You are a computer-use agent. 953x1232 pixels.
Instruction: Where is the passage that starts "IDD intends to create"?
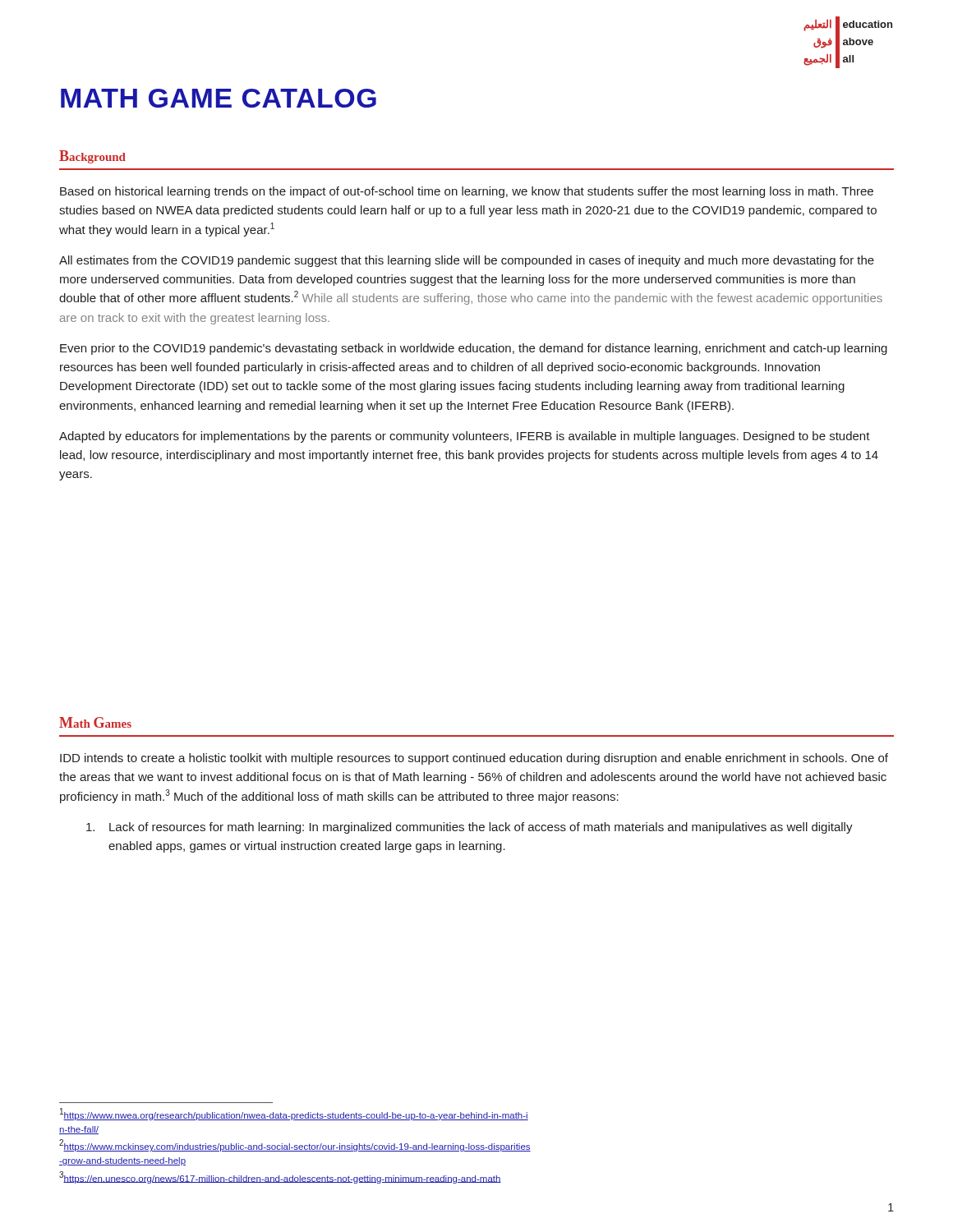(x=474, y=777)
